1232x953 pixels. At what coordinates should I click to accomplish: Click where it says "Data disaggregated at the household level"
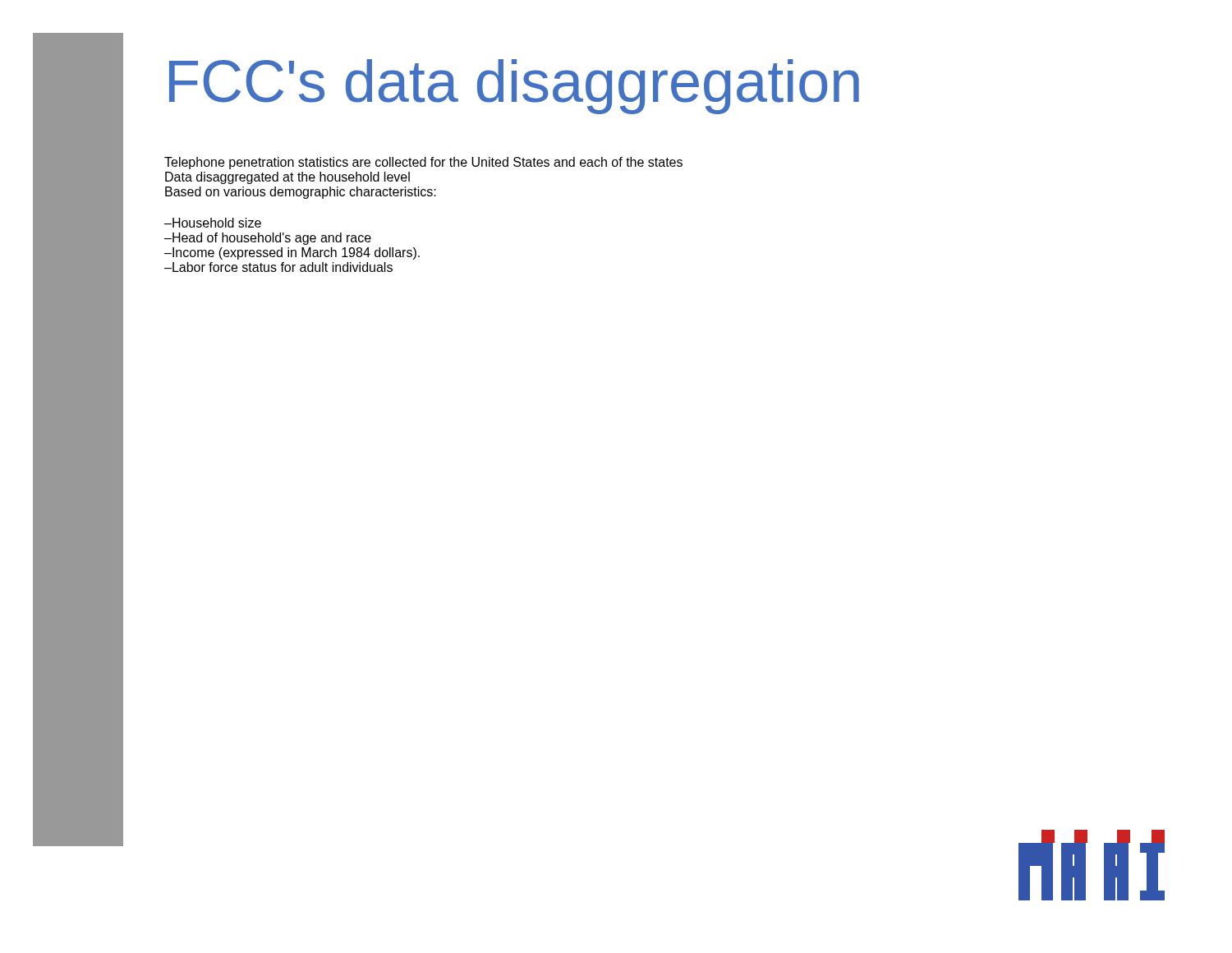(287, 178)
